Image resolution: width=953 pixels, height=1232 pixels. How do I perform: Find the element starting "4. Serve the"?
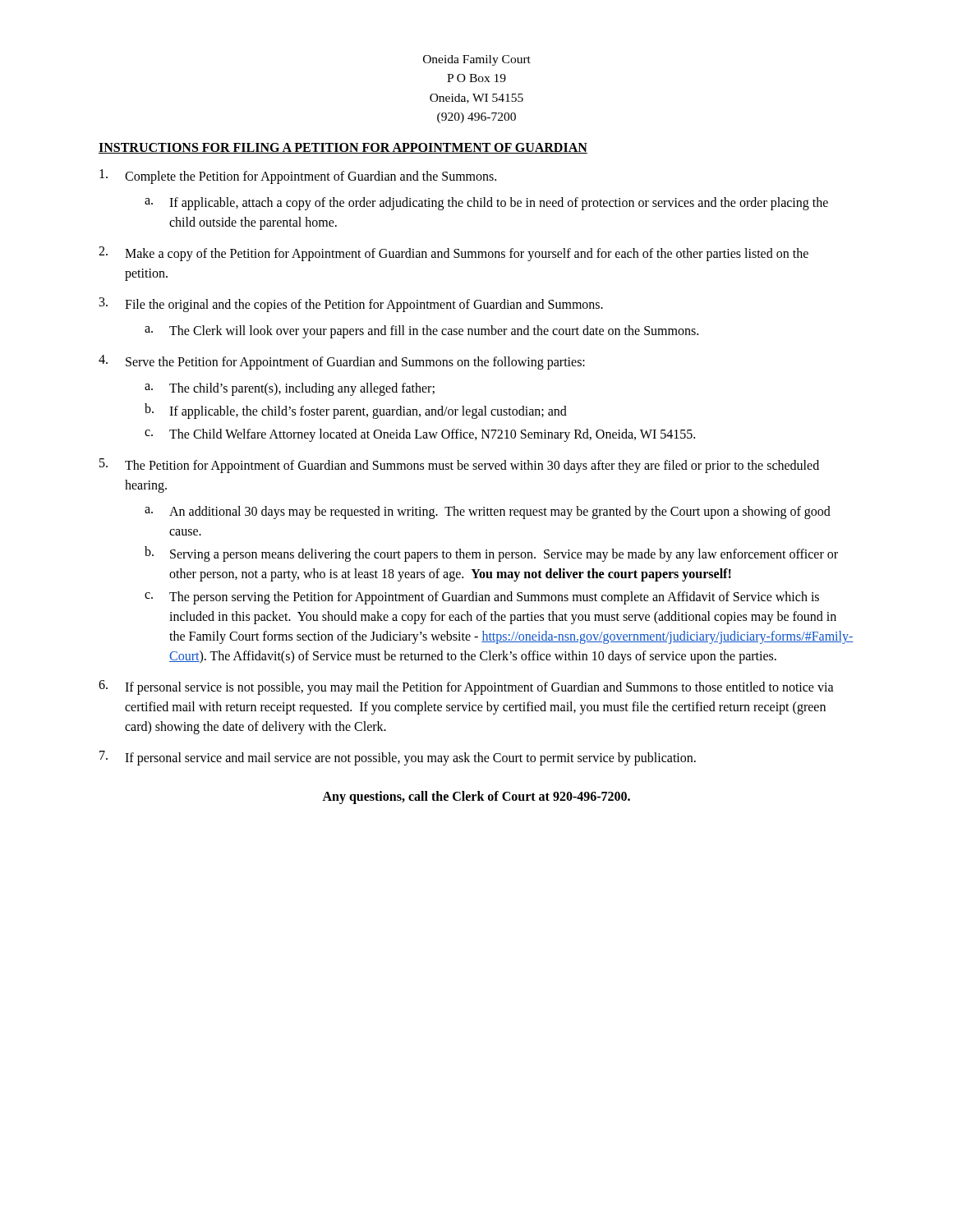476,400
